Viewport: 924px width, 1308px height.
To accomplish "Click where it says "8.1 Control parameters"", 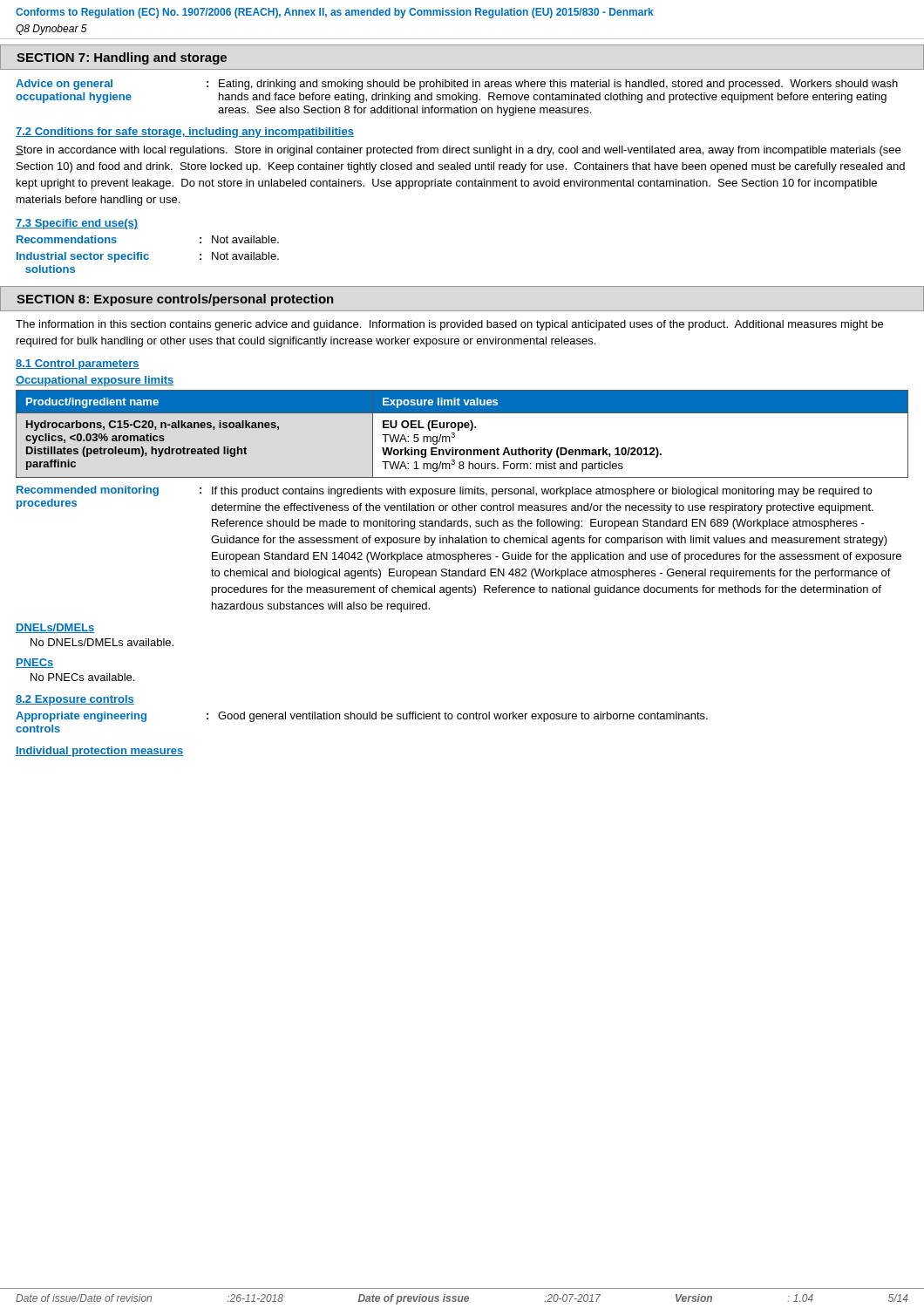I will click(77, 363).
